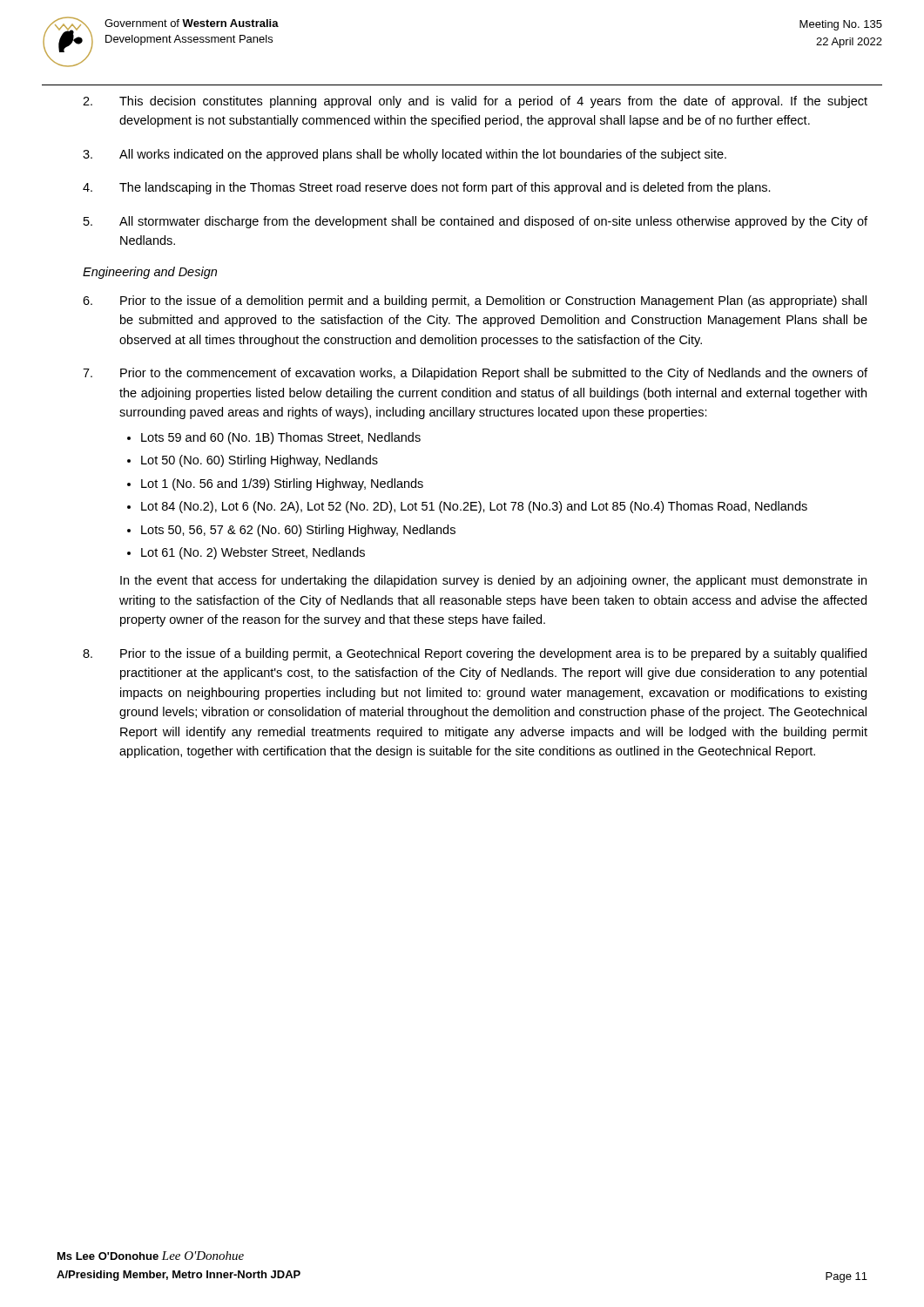Click the passage that begins "5. All stormwater discharge from"
The width and height of the screenshot is (924, 1307).
click(475, 231)
